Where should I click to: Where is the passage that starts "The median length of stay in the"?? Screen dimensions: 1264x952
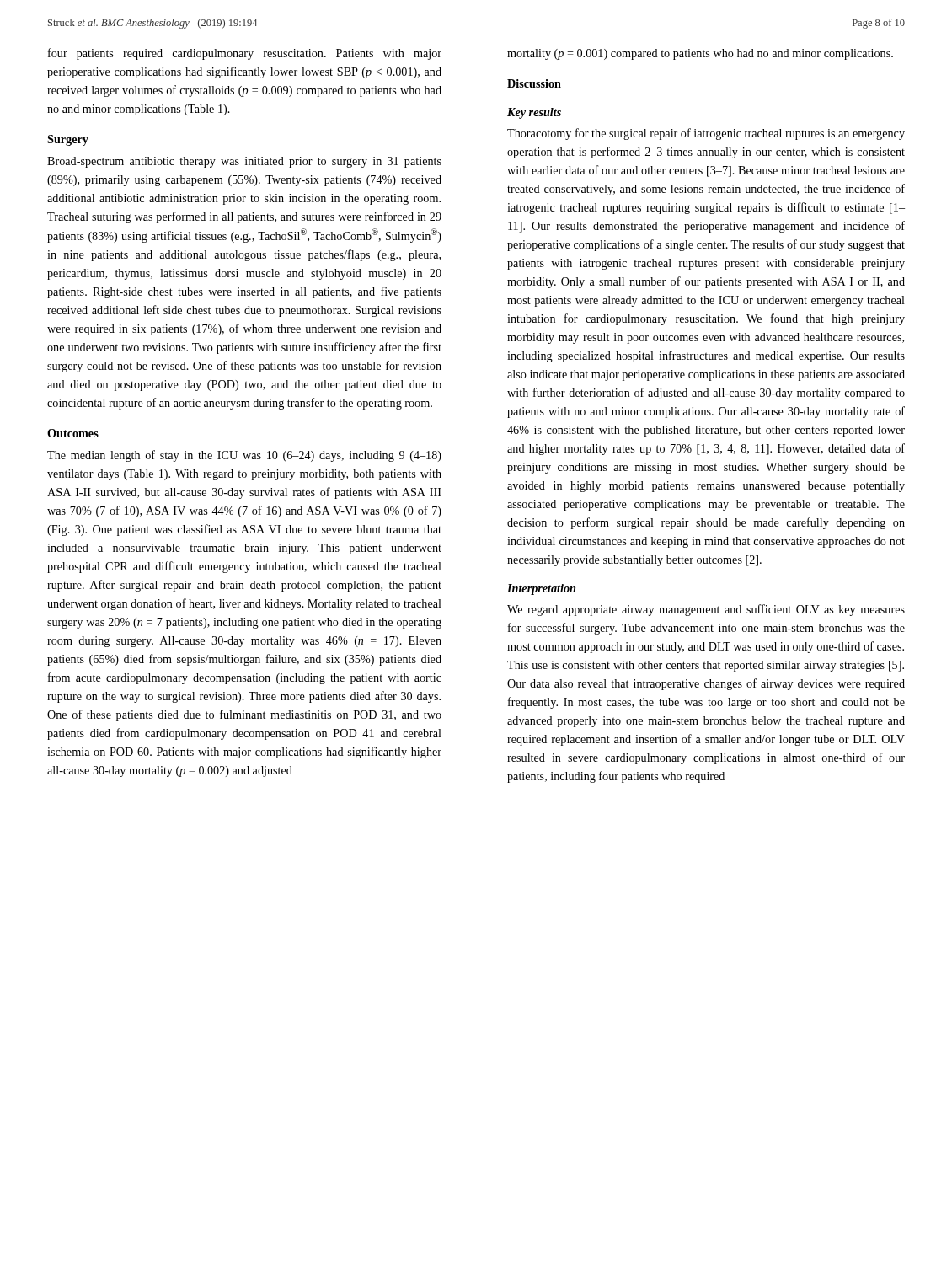point(244,612)
